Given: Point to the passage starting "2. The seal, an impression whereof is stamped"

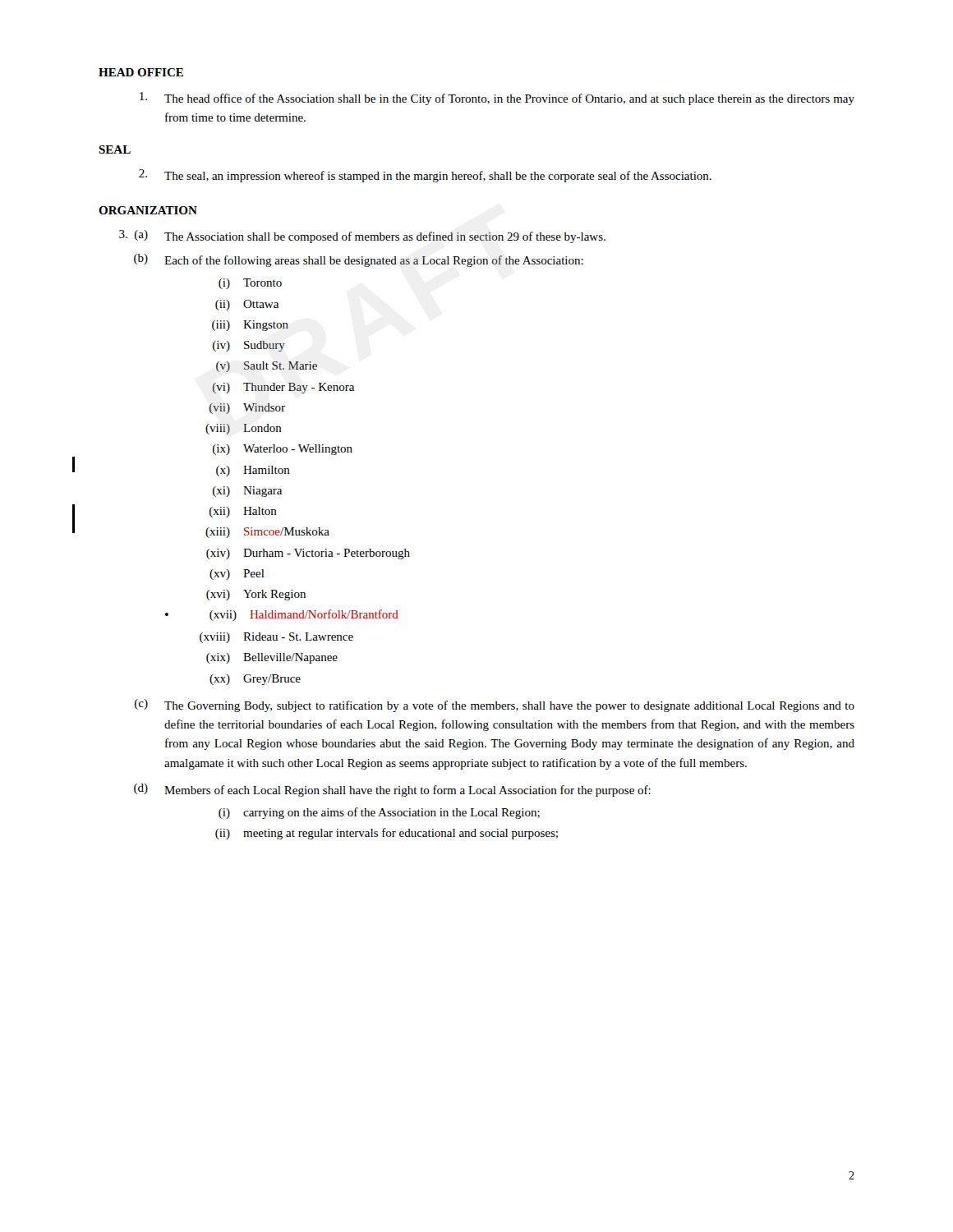Looking at the screenshot, I should [476, 176].
